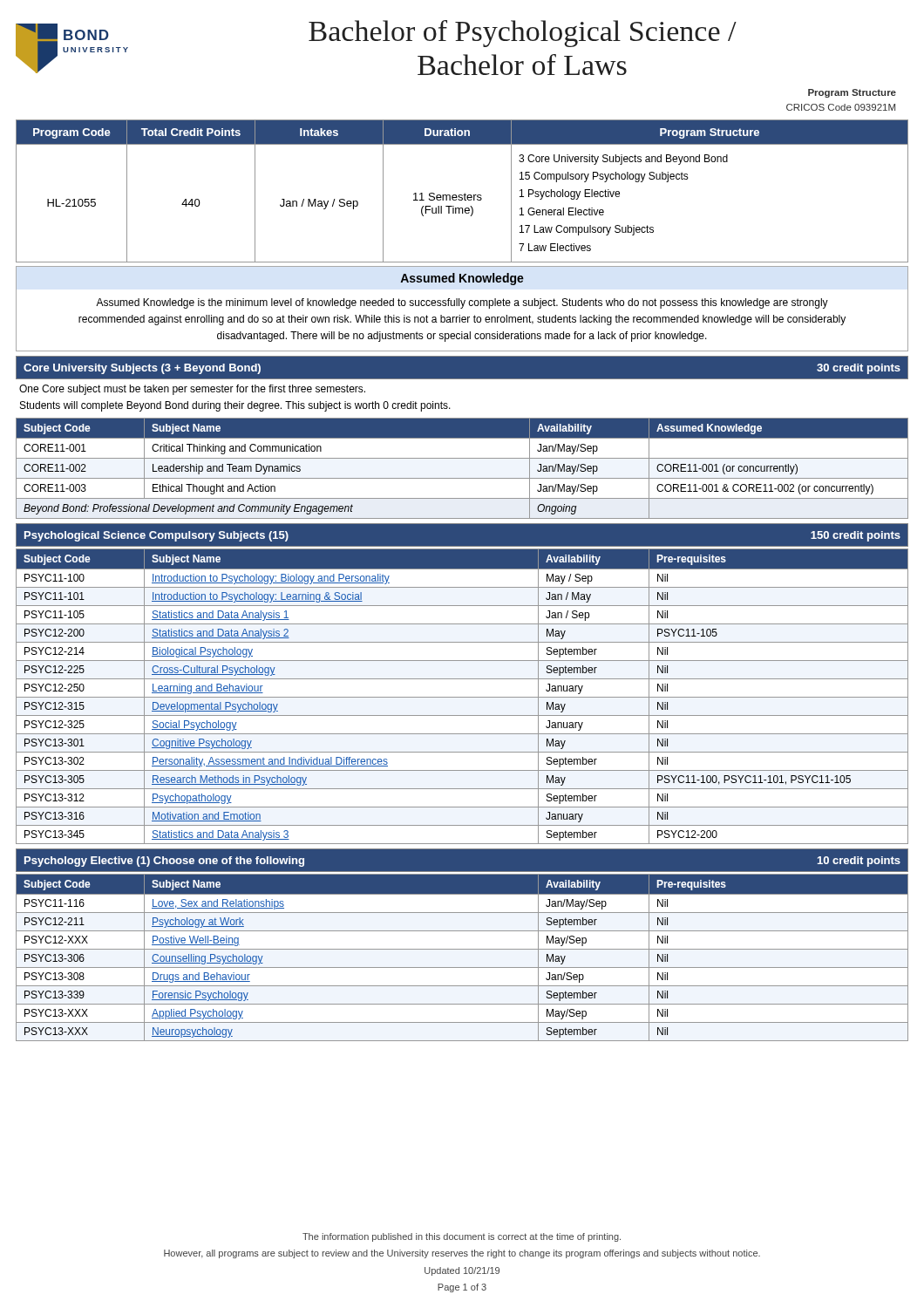Viewport: 924px width, 1308px height.
Task: Select the table that reads "Motivation and Emotion"
Action: pyautogui.click(x=462, y=696)
